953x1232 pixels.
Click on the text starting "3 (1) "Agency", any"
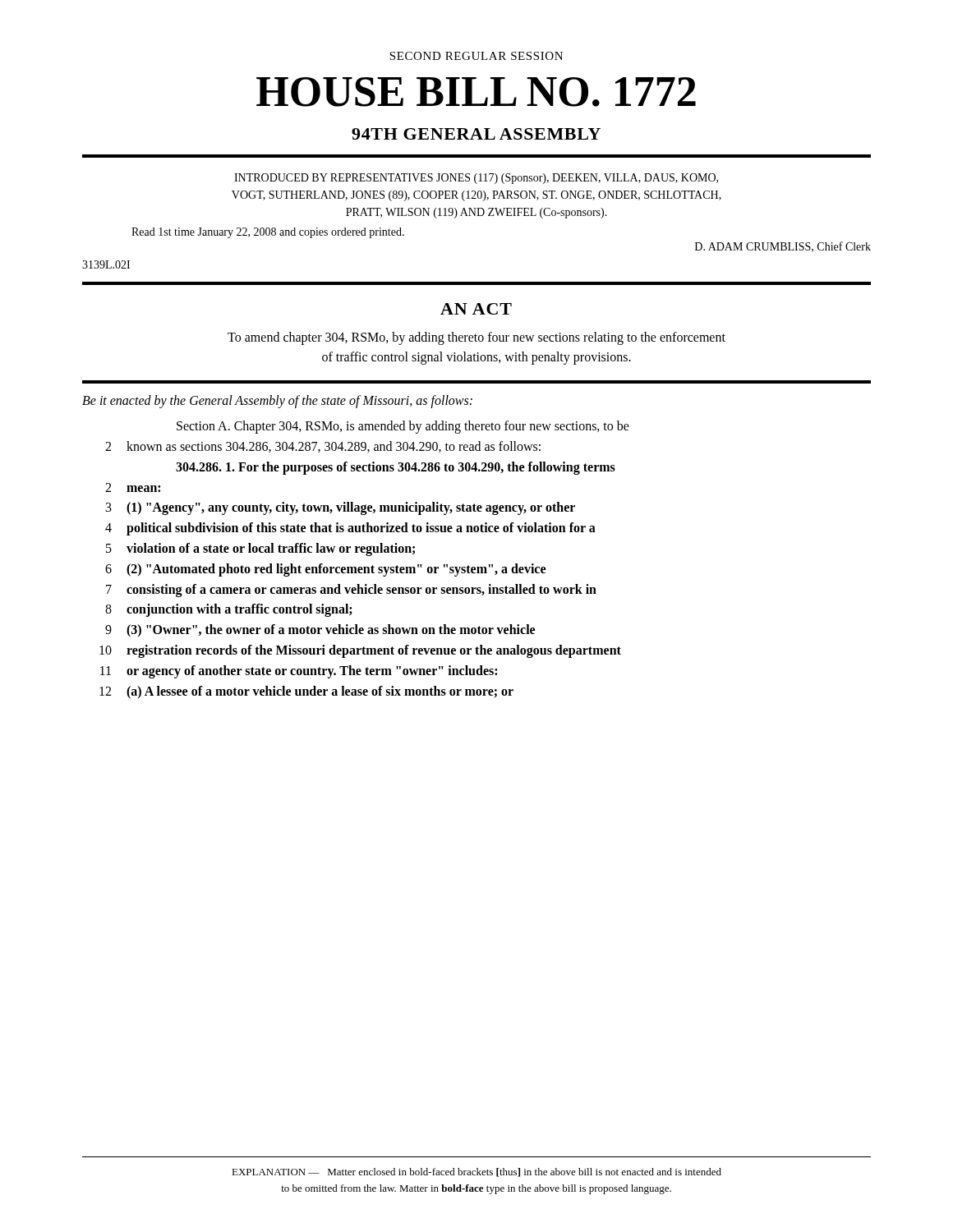tap(476, 529)
